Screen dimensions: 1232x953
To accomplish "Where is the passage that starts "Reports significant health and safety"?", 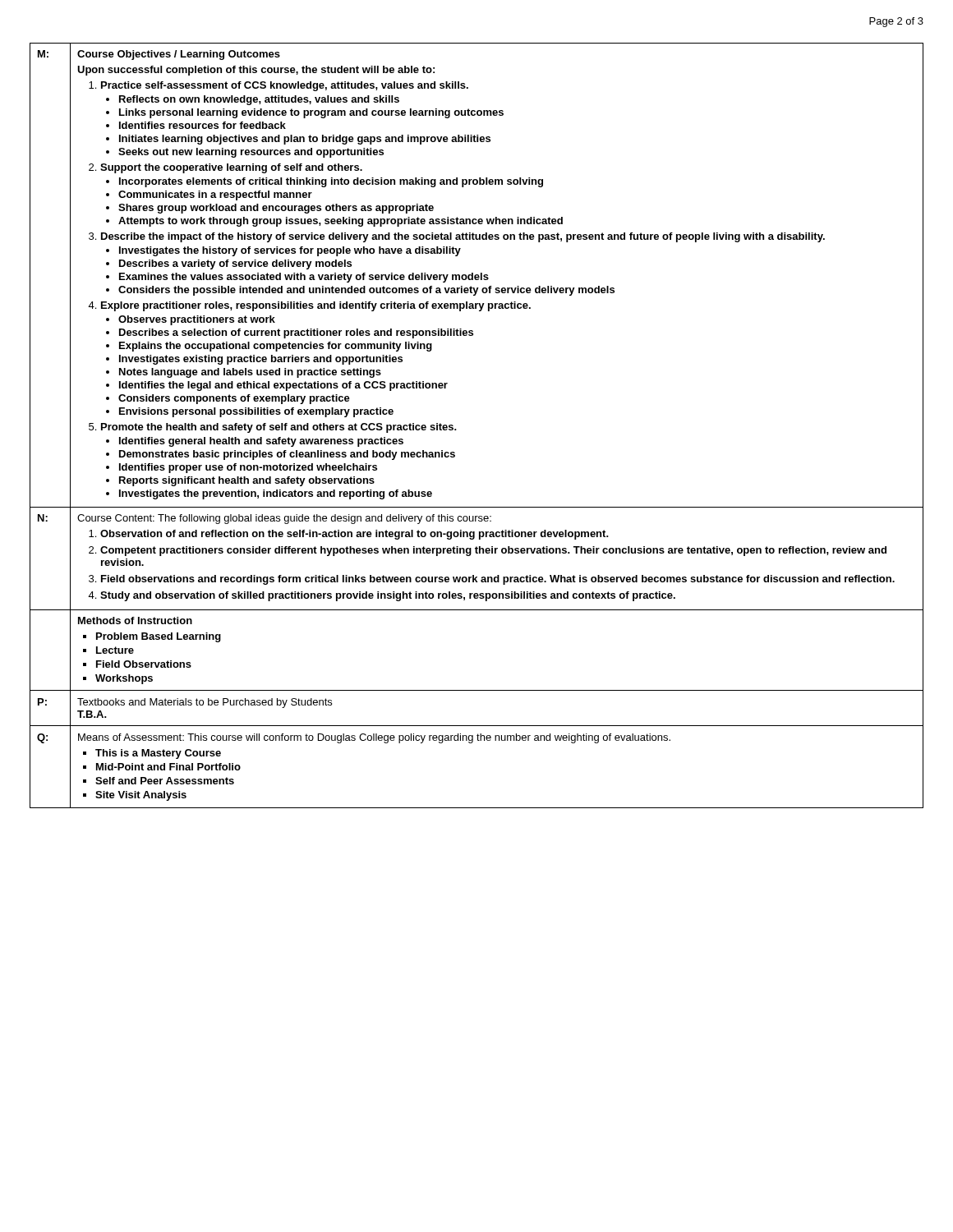I will [246, 480].
